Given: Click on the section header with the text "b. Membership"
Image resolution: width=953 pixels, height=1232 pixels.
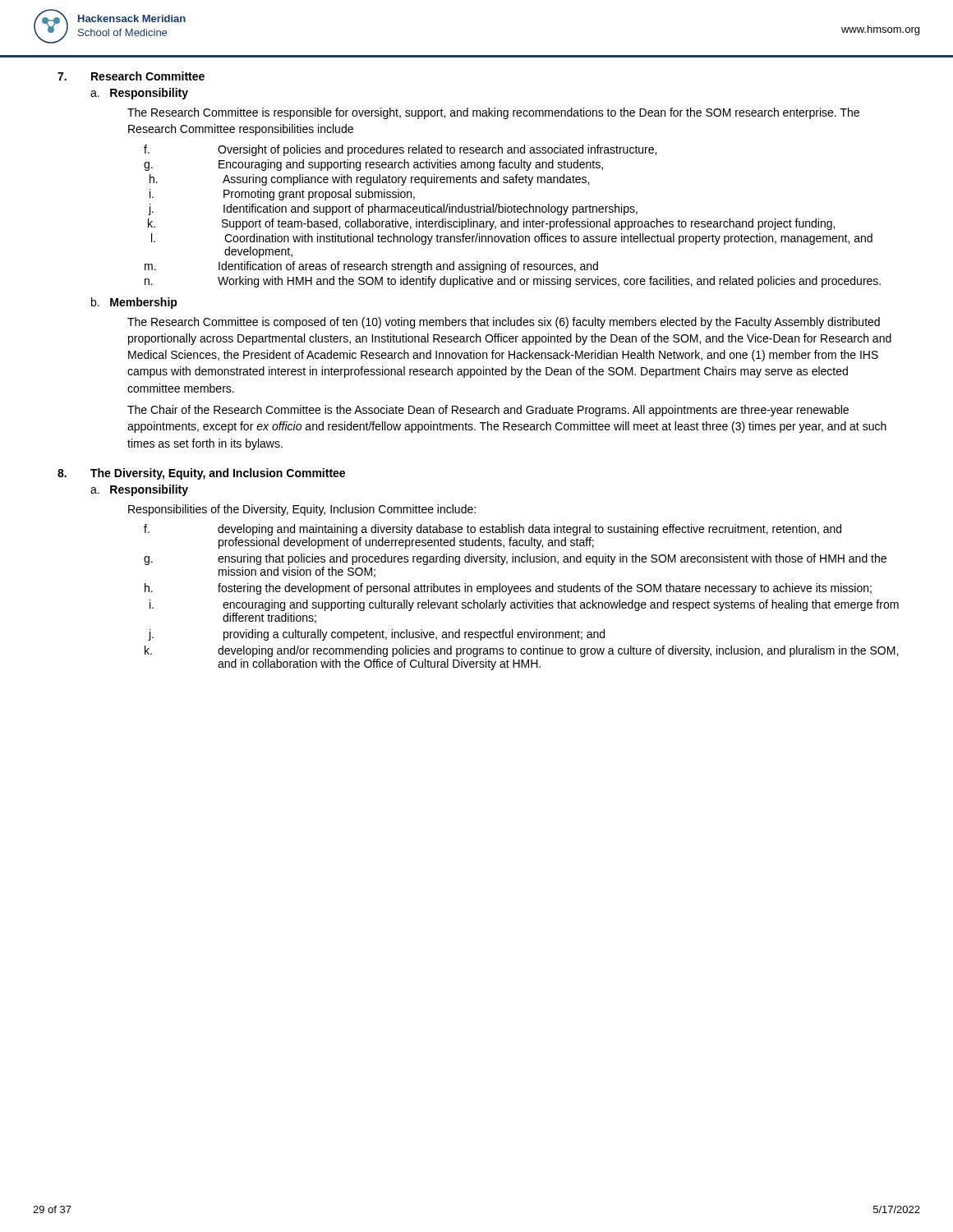Looking at the screenshot, I should pos(134,302).
